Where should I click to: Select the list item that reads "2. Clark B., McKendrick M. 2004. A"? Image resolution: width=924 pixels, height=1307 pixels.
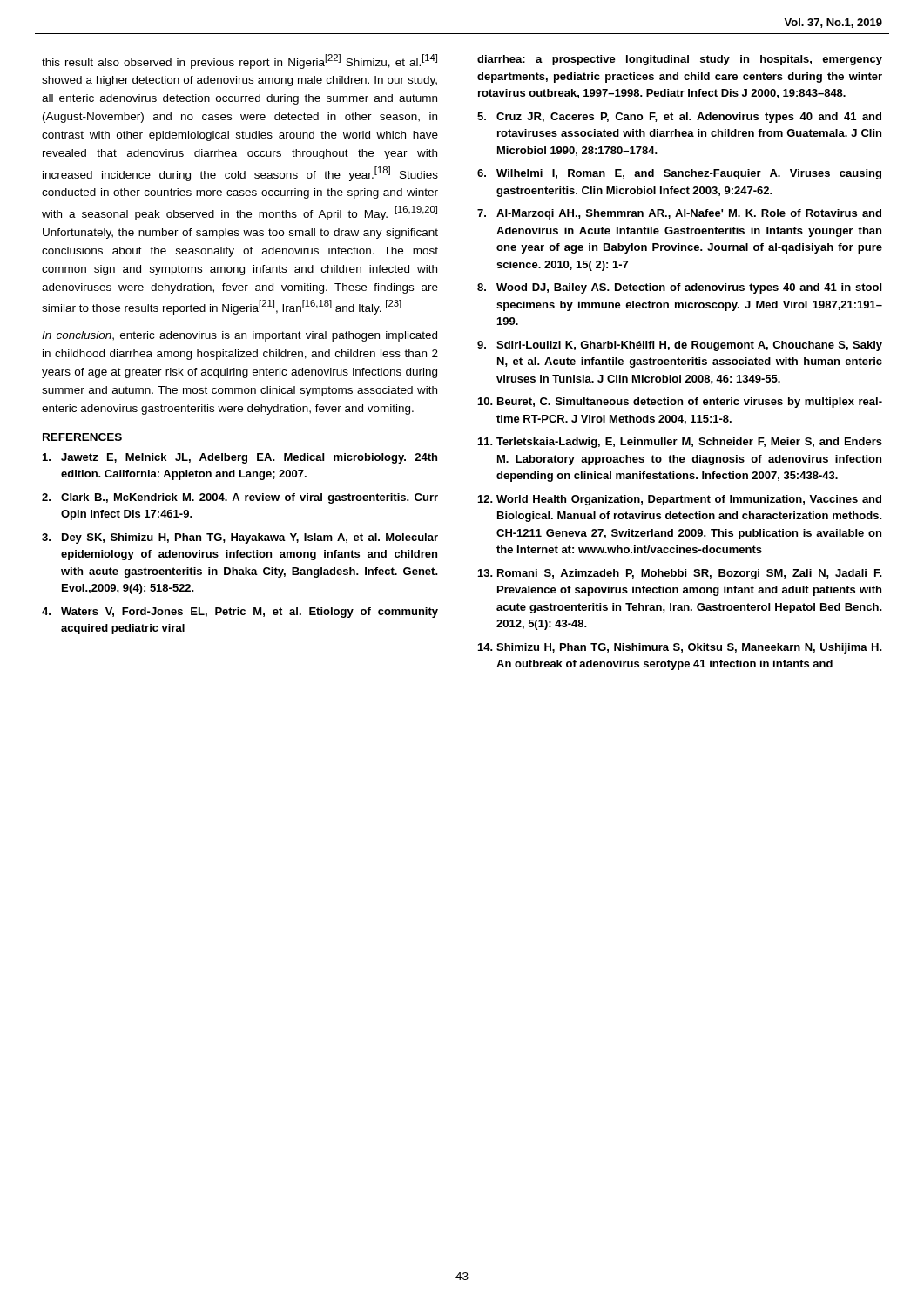(x=240, y=505)
